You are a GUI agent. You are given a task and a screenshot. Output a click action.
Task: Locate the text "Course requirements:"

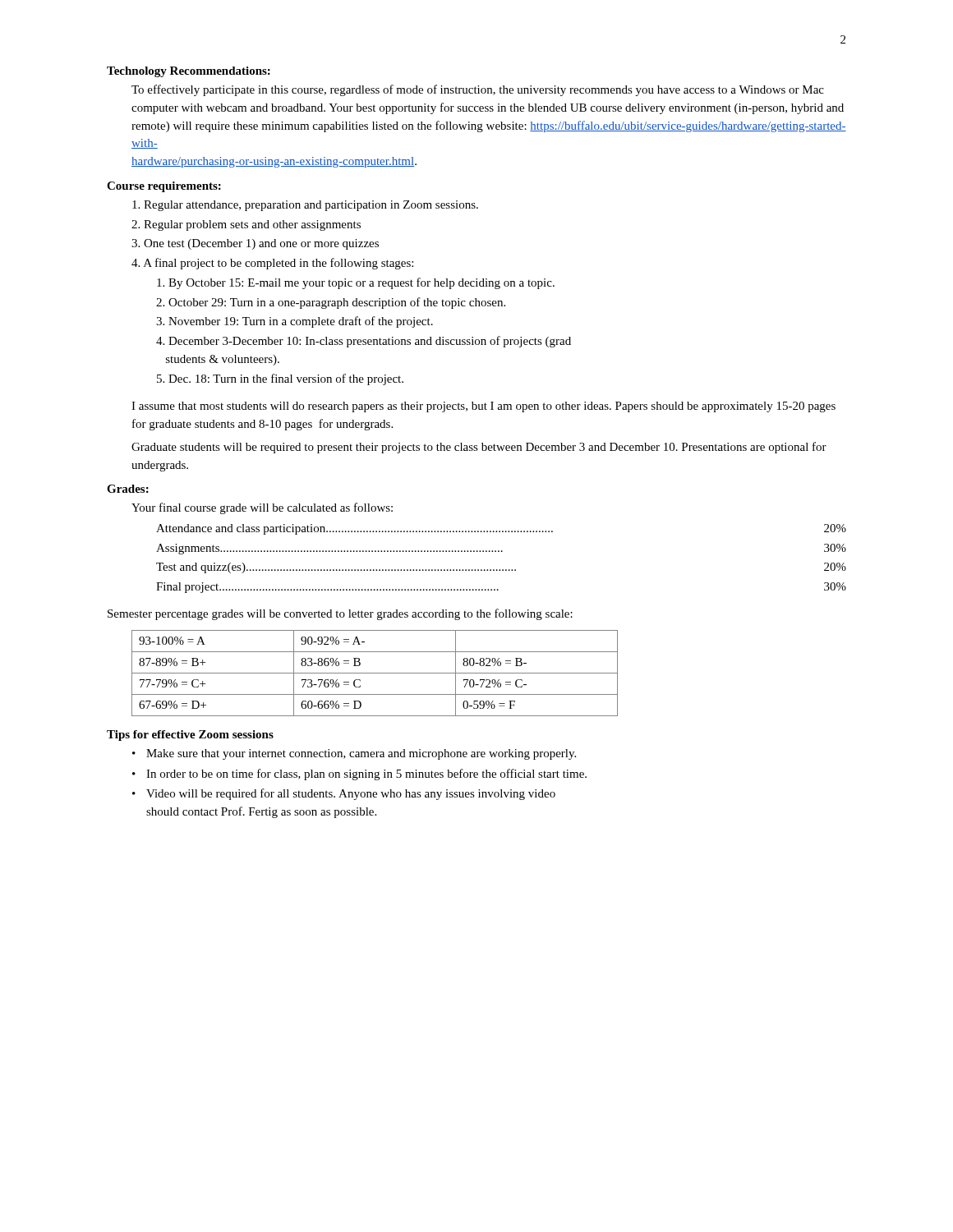tap(164, 185)
